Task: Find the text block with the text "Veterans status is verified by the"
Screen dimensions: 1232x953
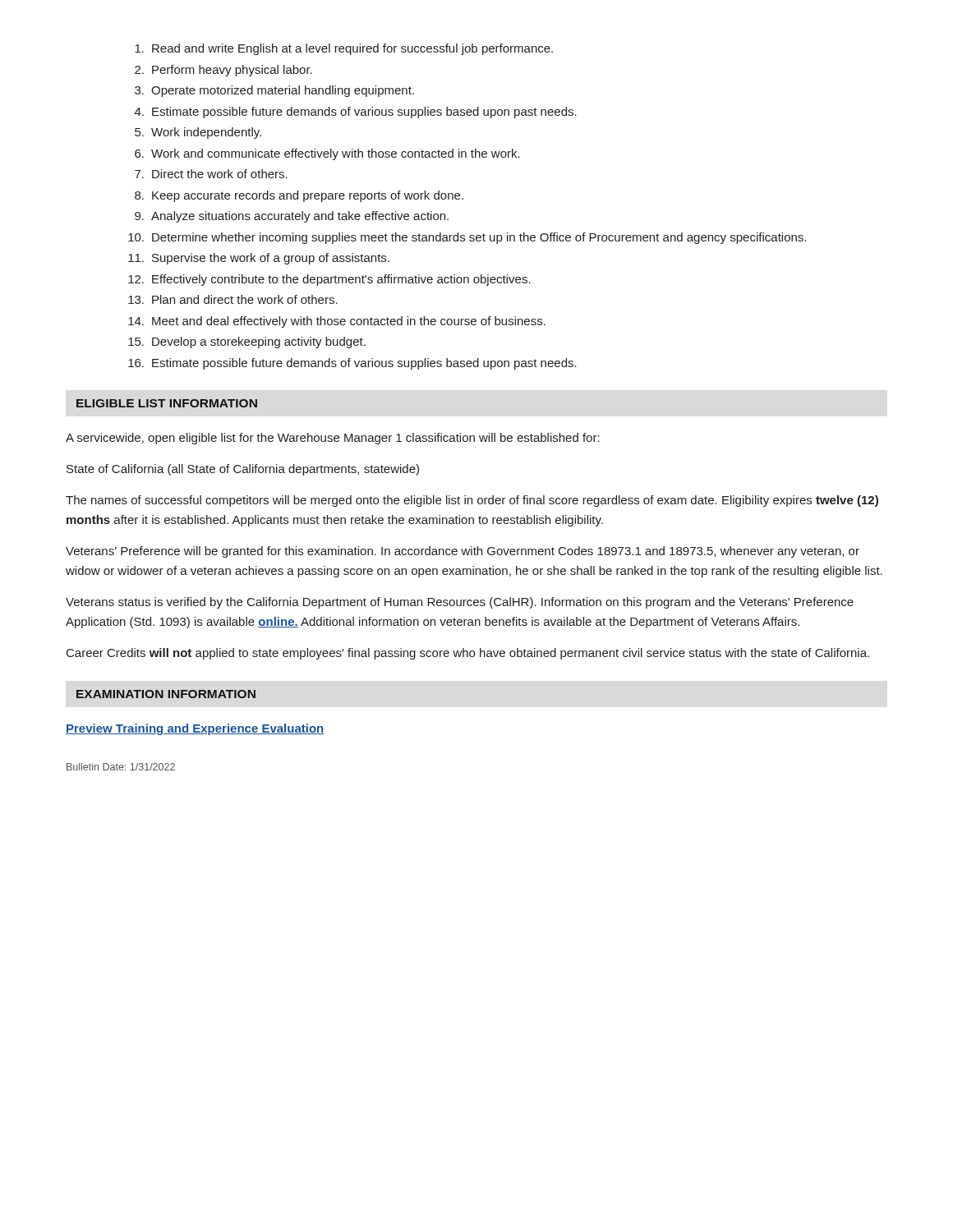Action: (x=460, y=612)
